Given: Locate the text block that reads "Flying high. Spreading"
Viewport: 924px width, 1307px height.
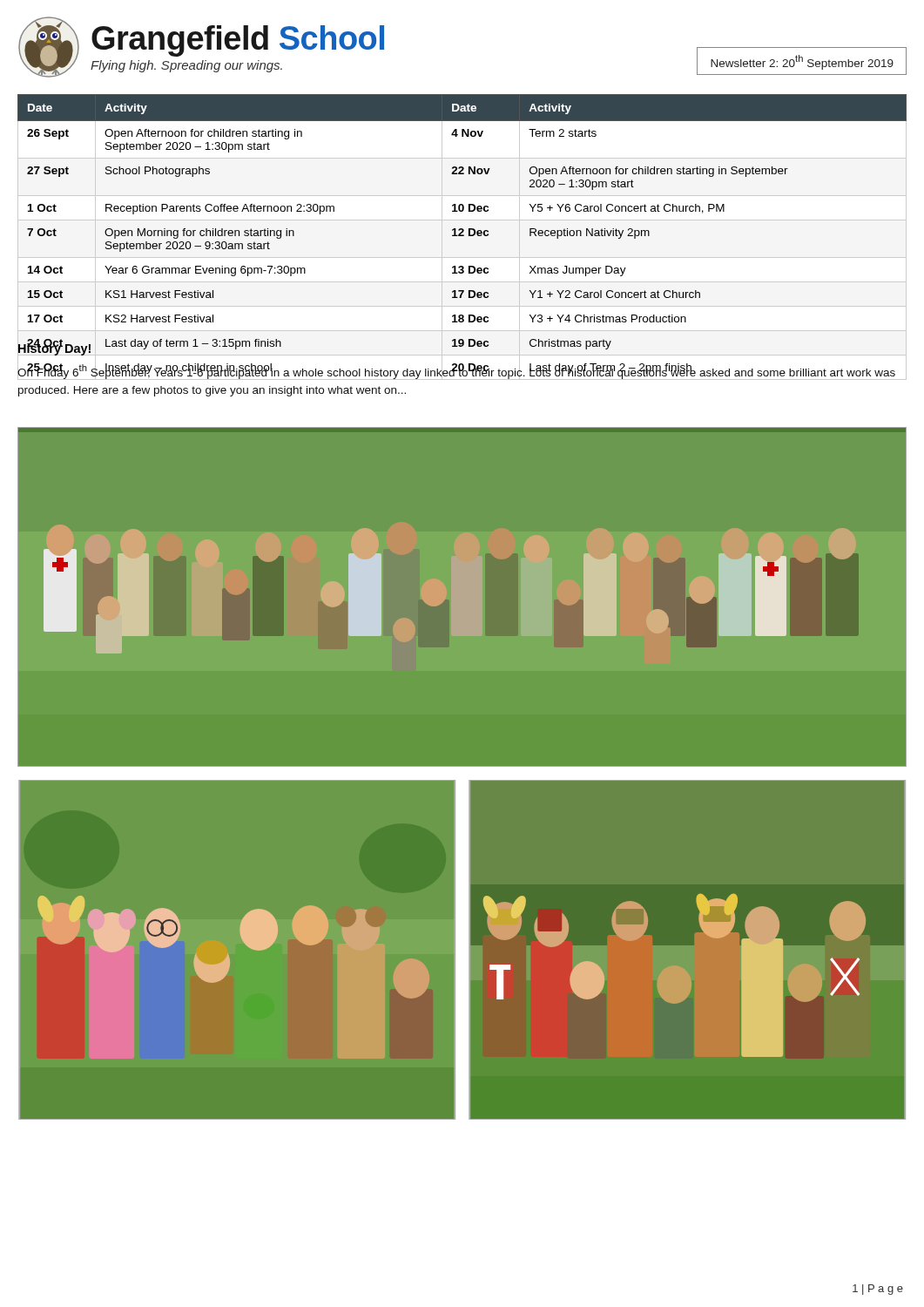Looking at the screenshot, I should click(x=187, y=65).
